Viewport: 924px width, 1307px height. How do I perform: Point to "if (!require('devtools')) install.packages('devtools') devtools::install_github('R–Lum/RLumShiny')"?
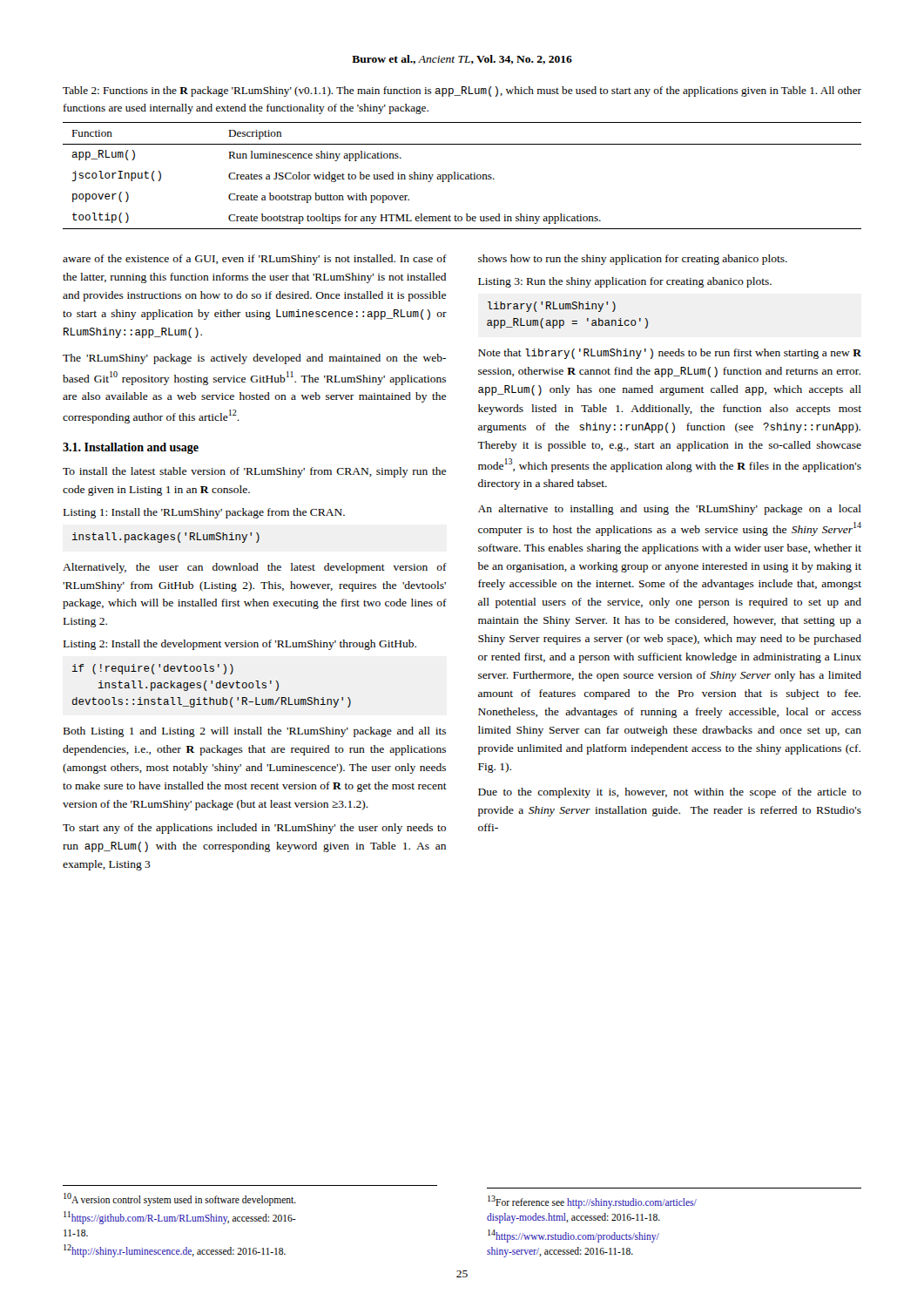click(212, 686)
